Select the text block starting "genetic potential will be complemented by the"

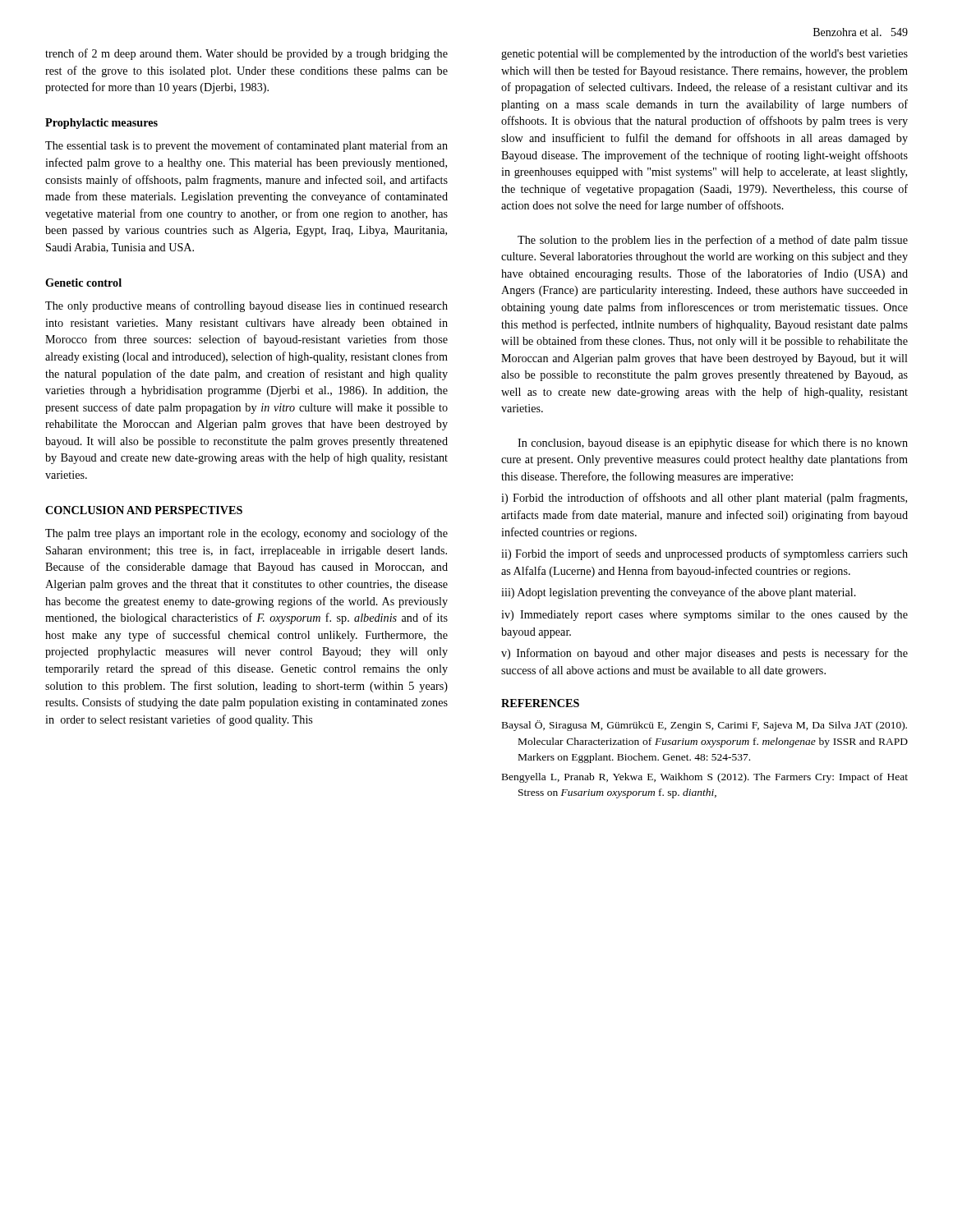tap(705, 130)
